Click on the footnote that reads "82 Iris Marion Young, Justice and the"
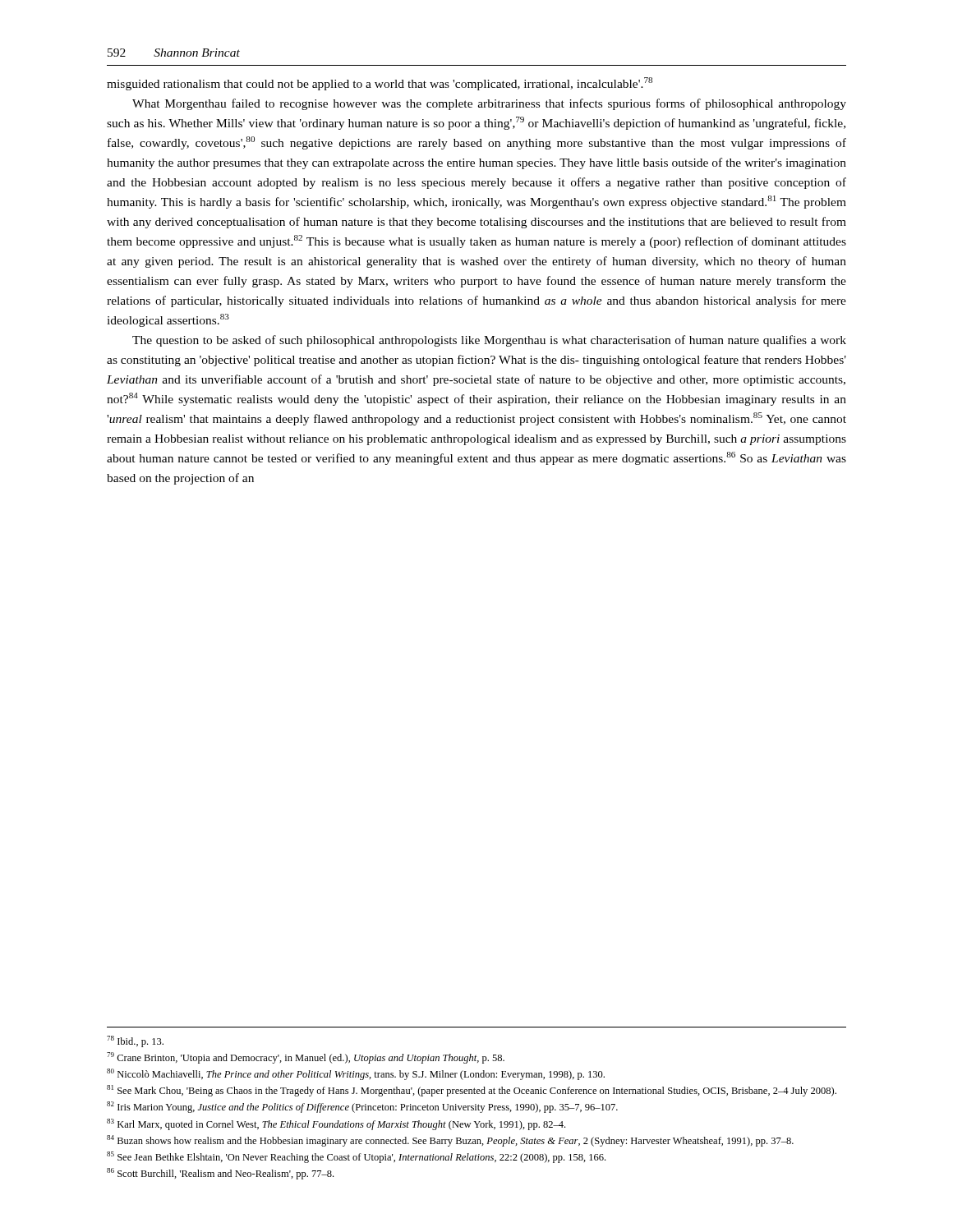Image resolution: width=953 pixels, height=1232 pixels. click(362, 1107)
